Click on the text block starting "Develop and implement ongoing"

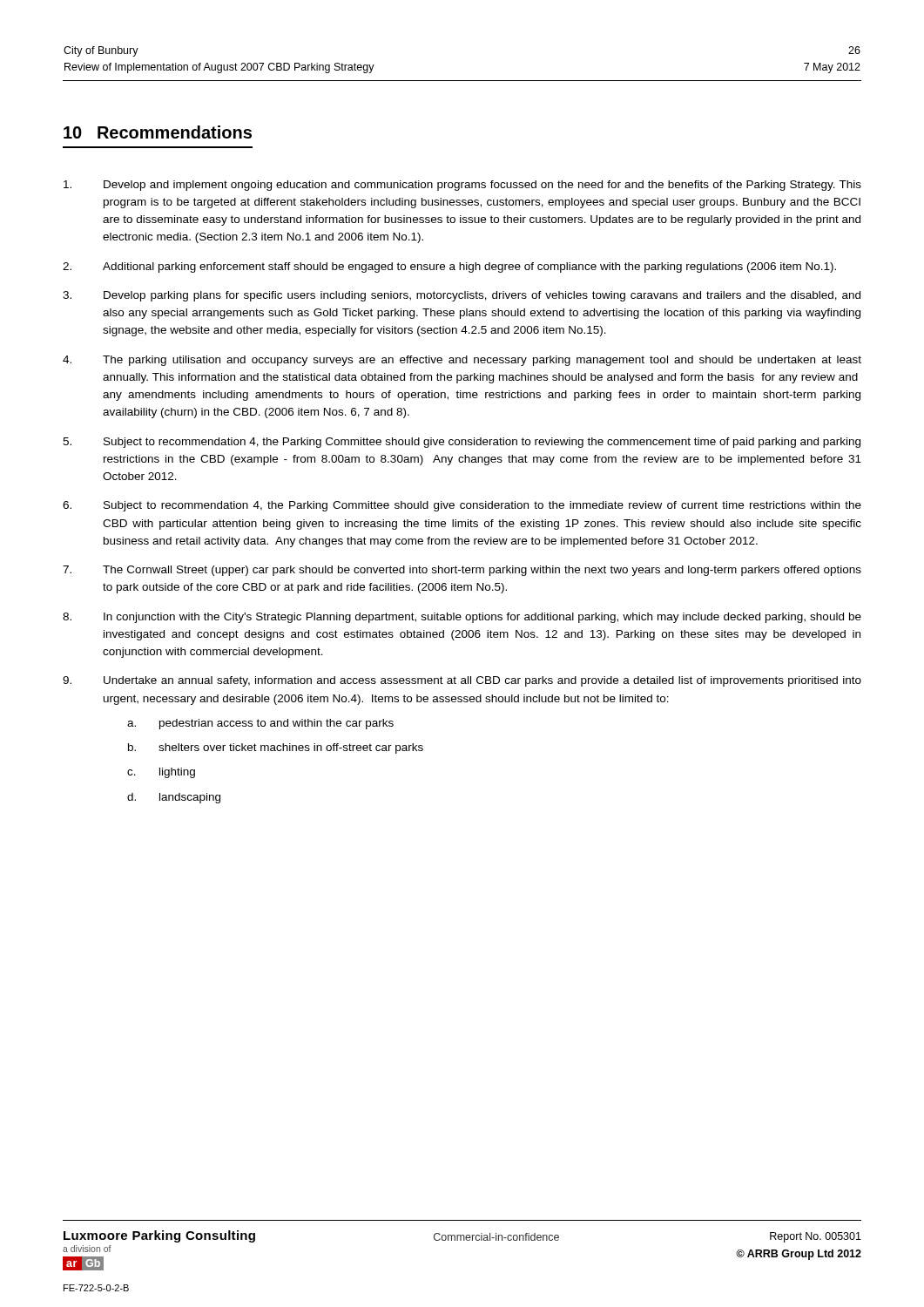pyautogui.click(x=462, y=211)
